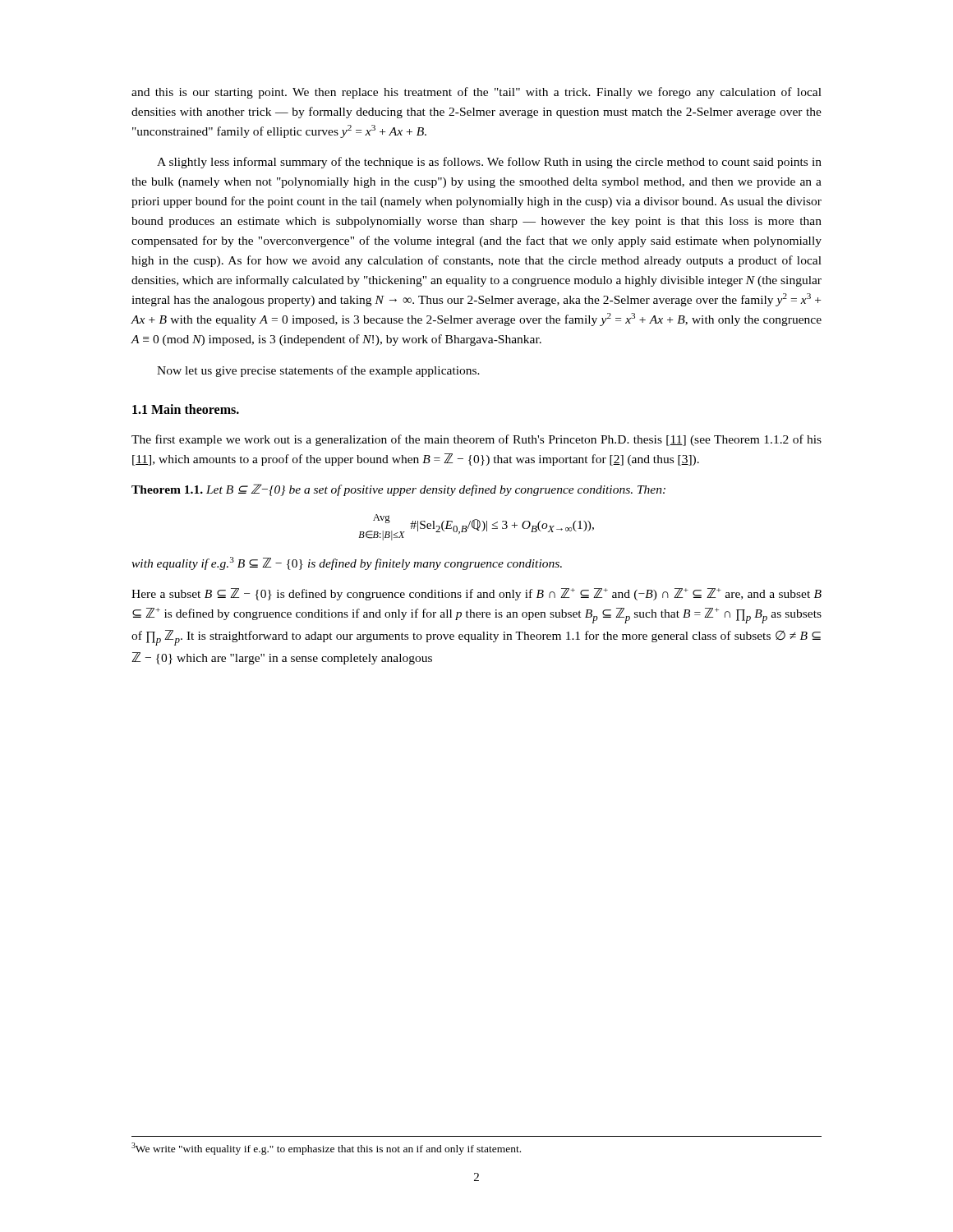Locate the text "1.1 Main theorems."
This screenshot has height=1232, width=953.
point(185,409)
